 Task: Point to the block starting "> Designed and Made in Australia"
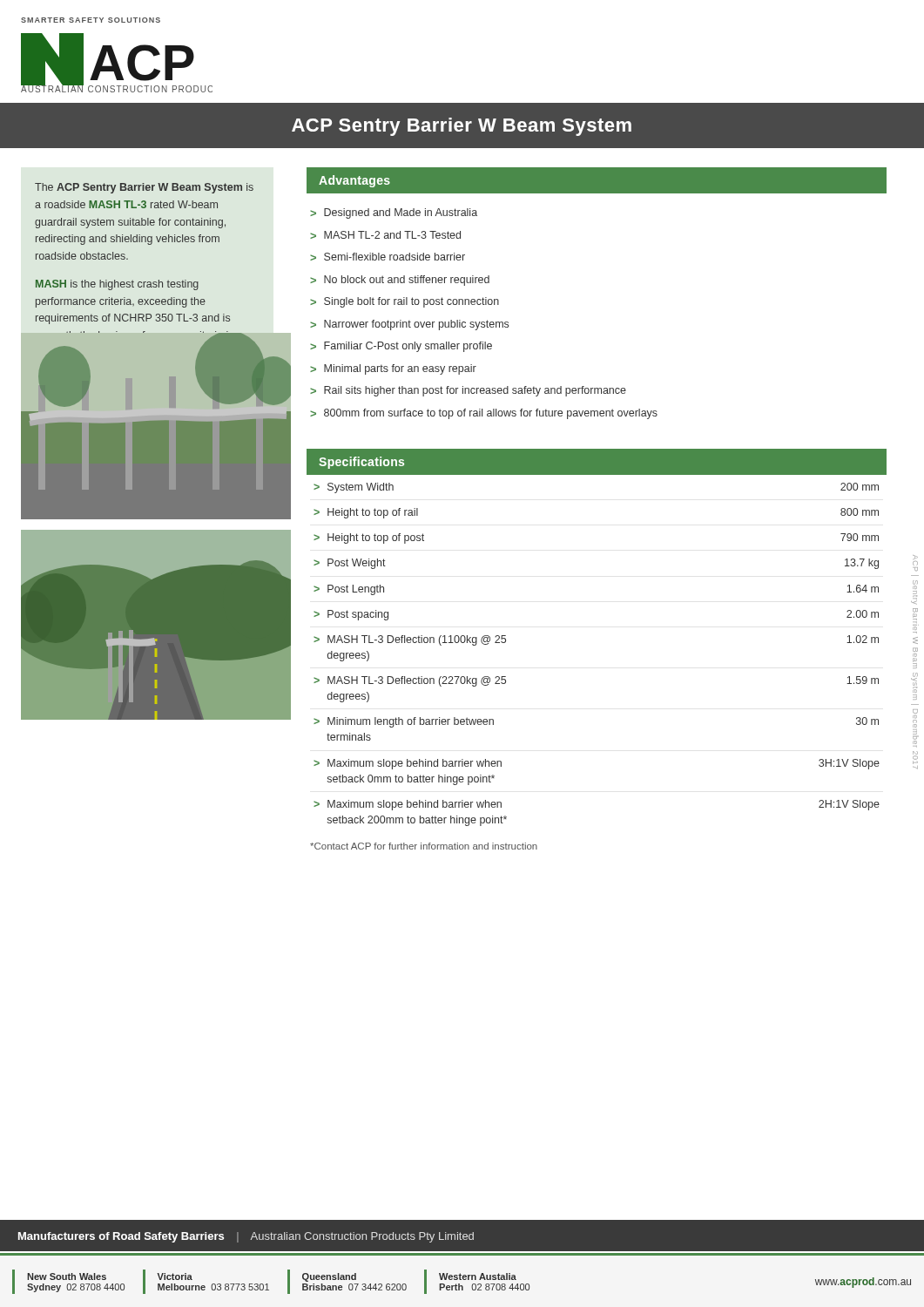pos(394,213)
